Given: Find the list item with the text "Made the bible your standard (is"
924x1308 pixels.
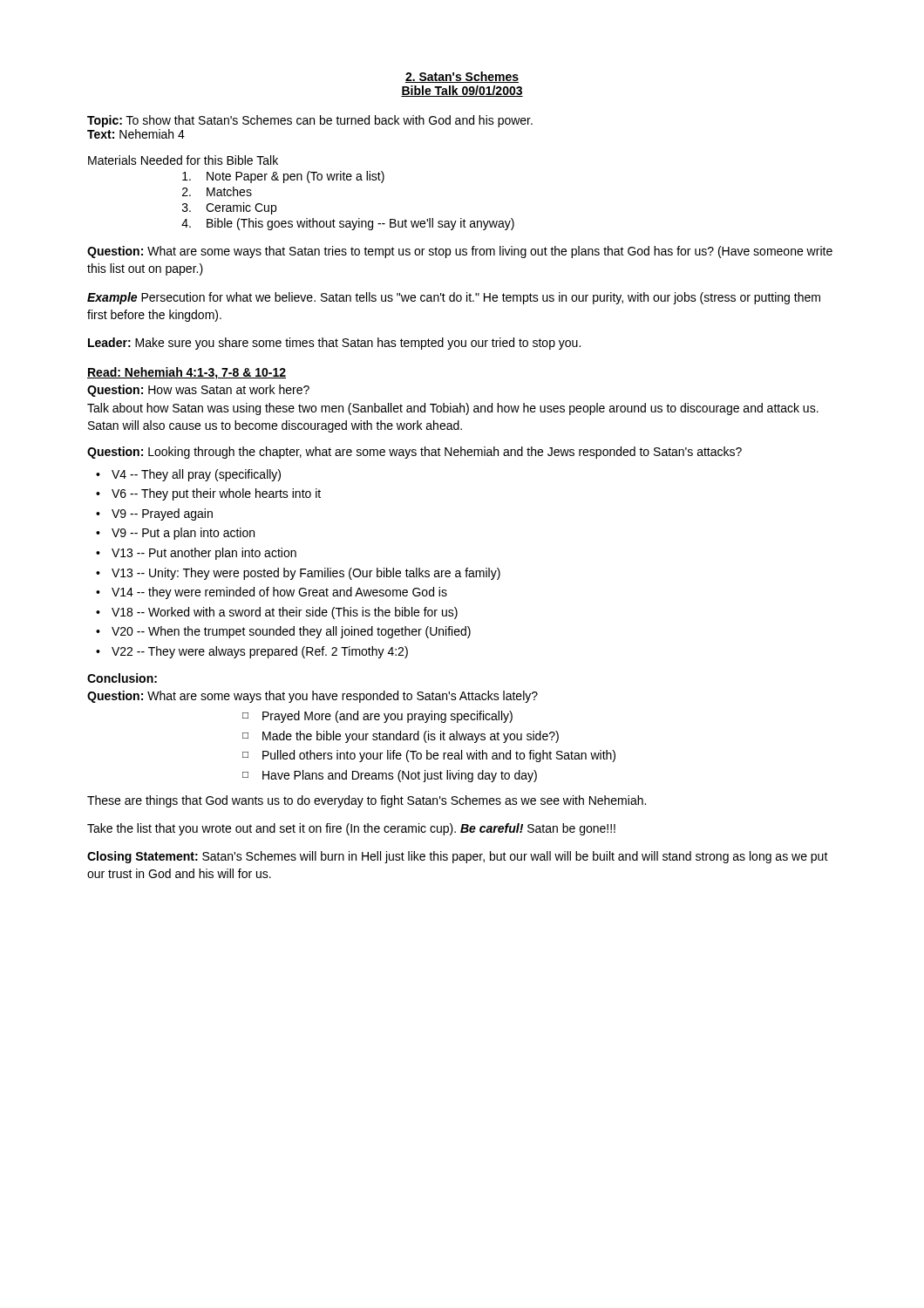Looking at the screenshot, I should 410,736.
